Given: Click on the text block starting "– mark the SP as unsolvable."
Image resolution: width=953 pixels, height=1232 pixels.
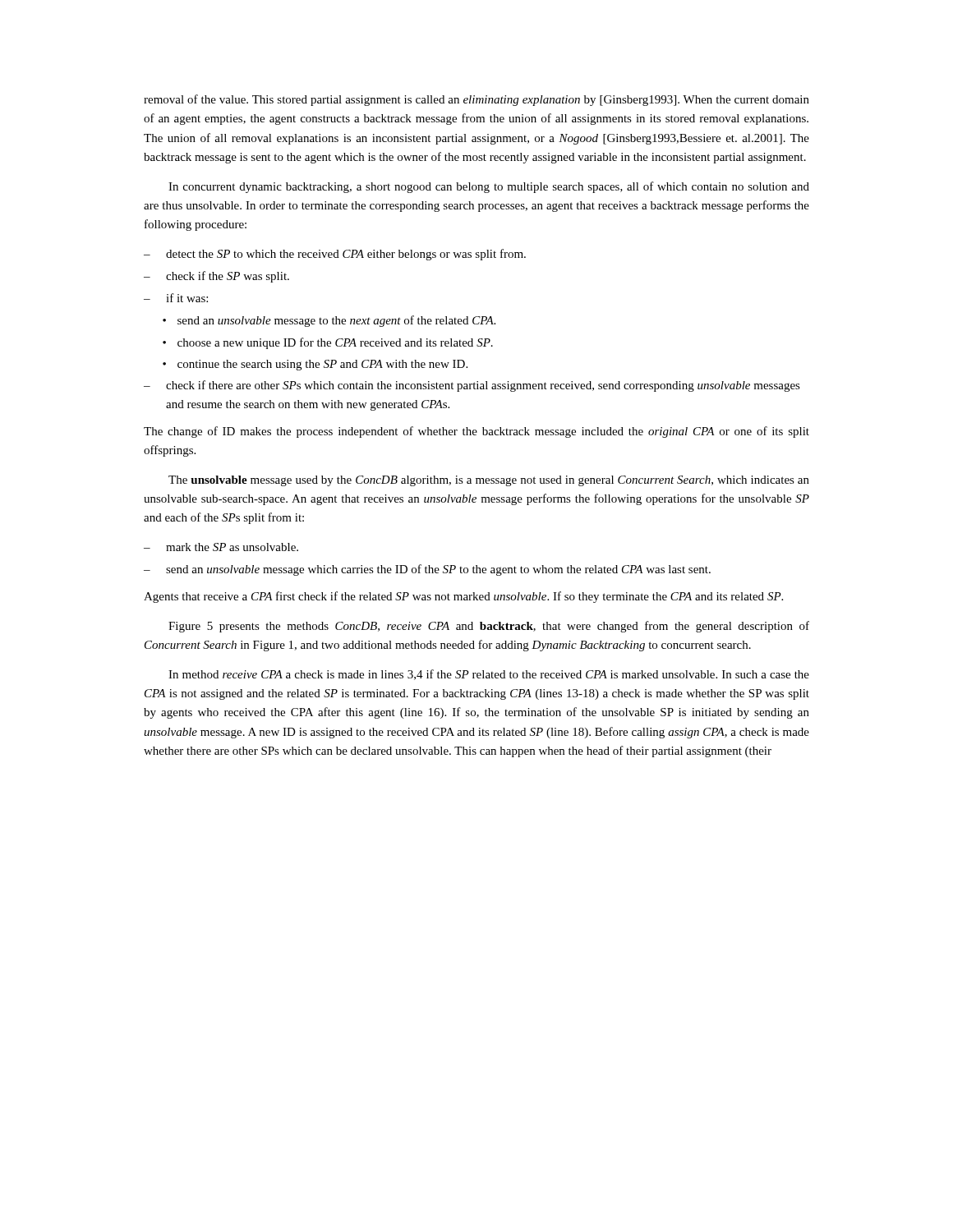Looking at the screenshot, I should [x=221, y=548].
